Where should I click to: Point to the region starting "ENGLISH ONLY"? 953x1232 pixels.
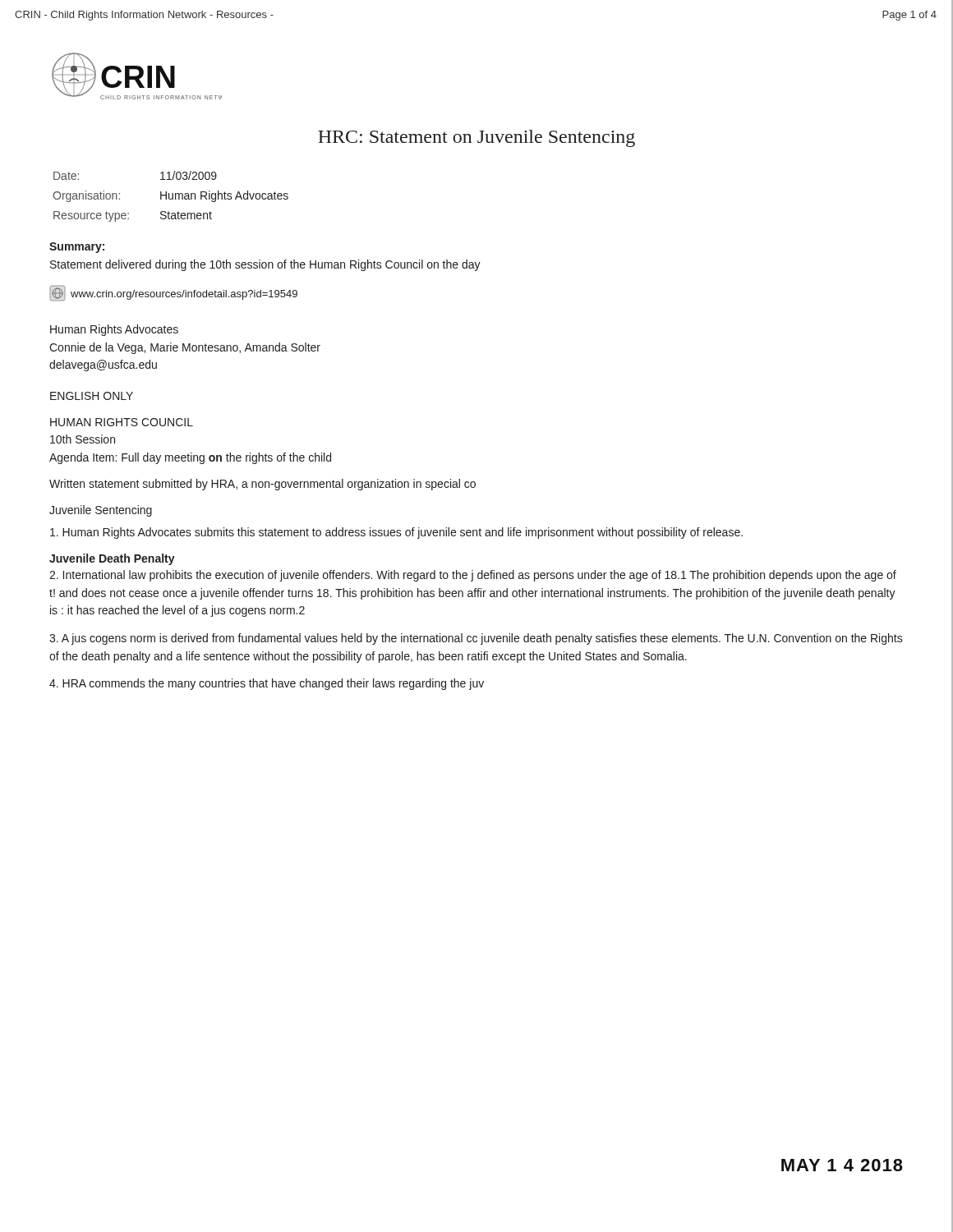(91, 396)
